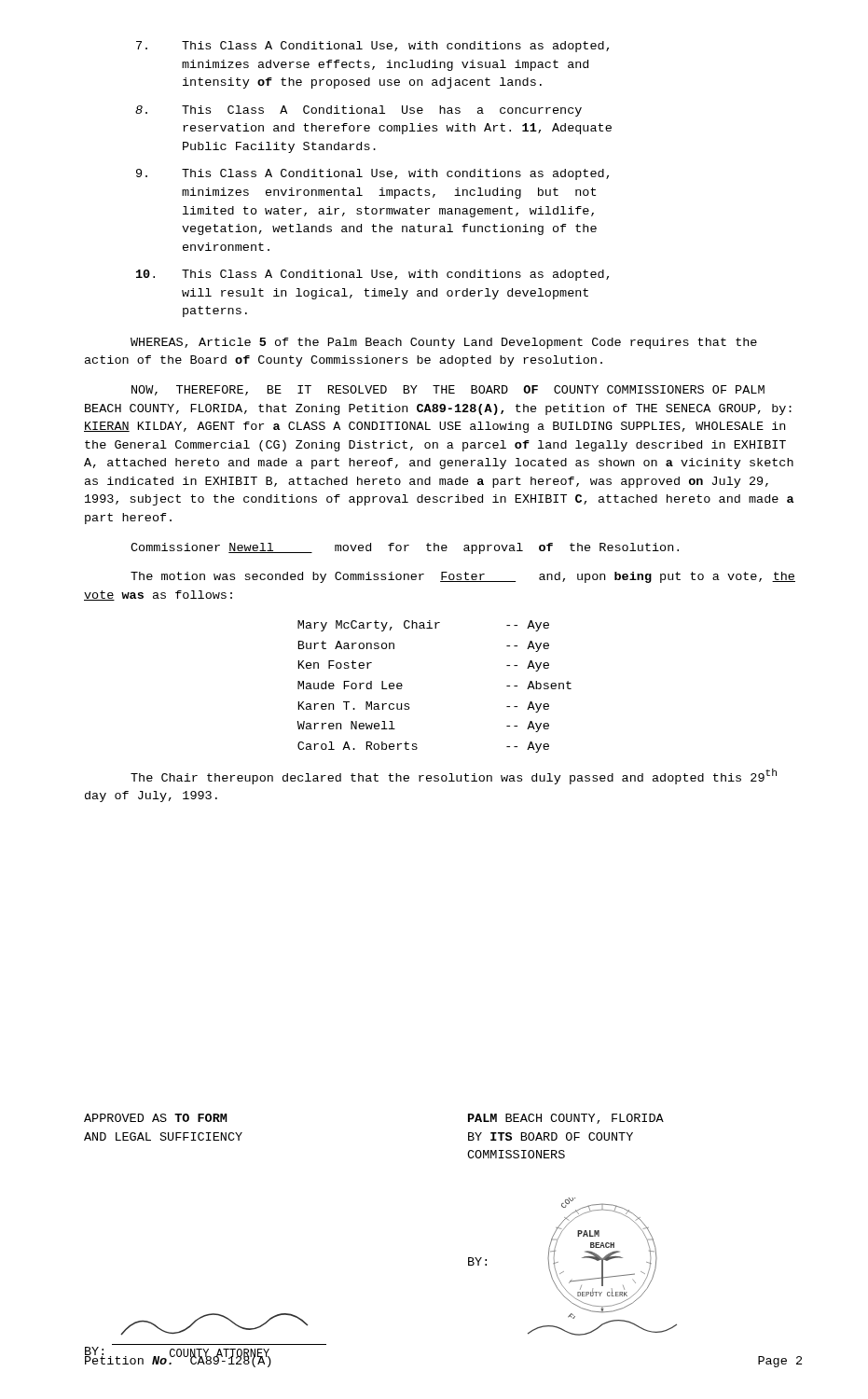Screen dimensions: 1399x868
Task: Click the table
Action: coord(443,686)
